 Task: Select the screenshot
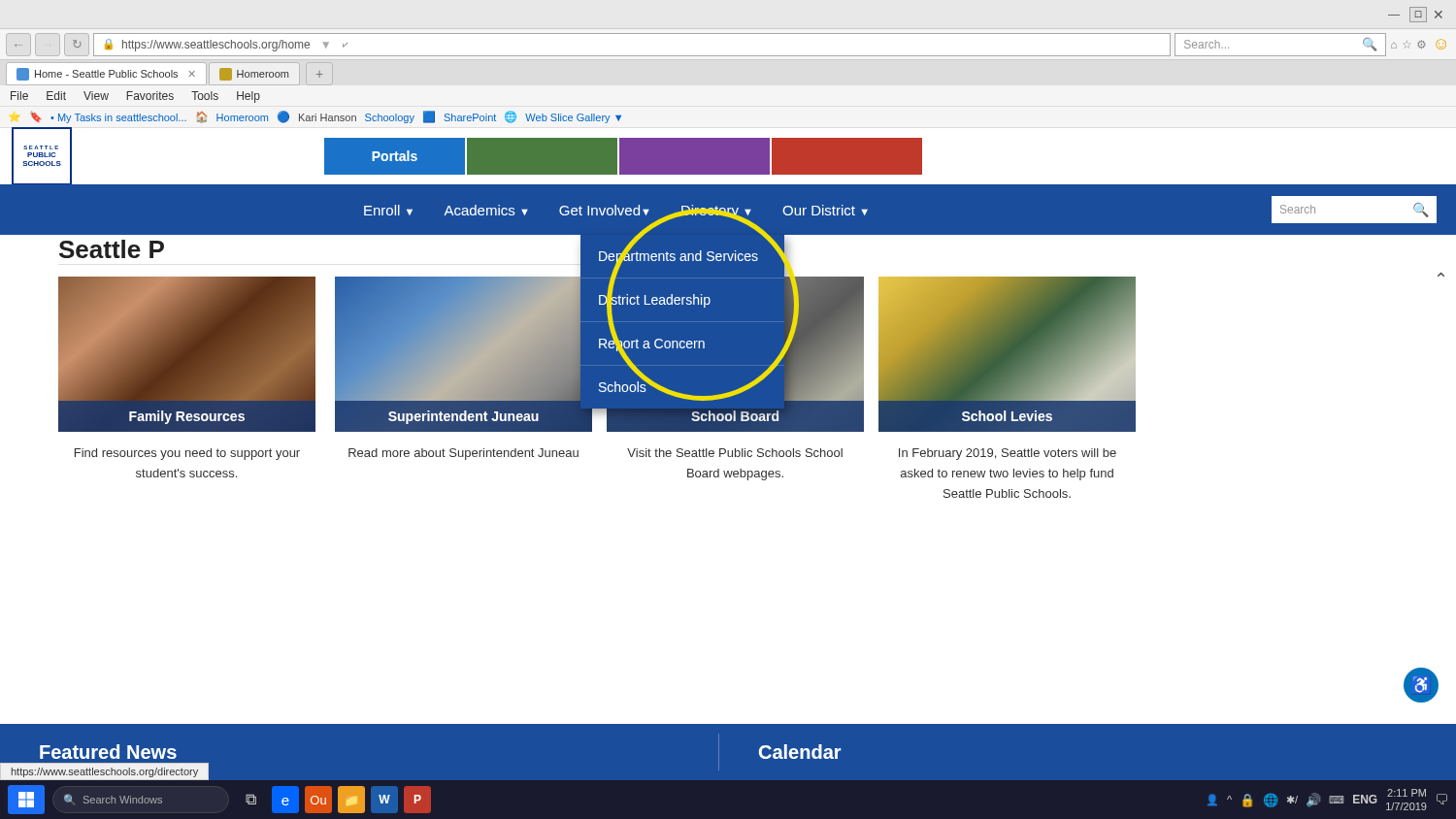click(728, 410)
